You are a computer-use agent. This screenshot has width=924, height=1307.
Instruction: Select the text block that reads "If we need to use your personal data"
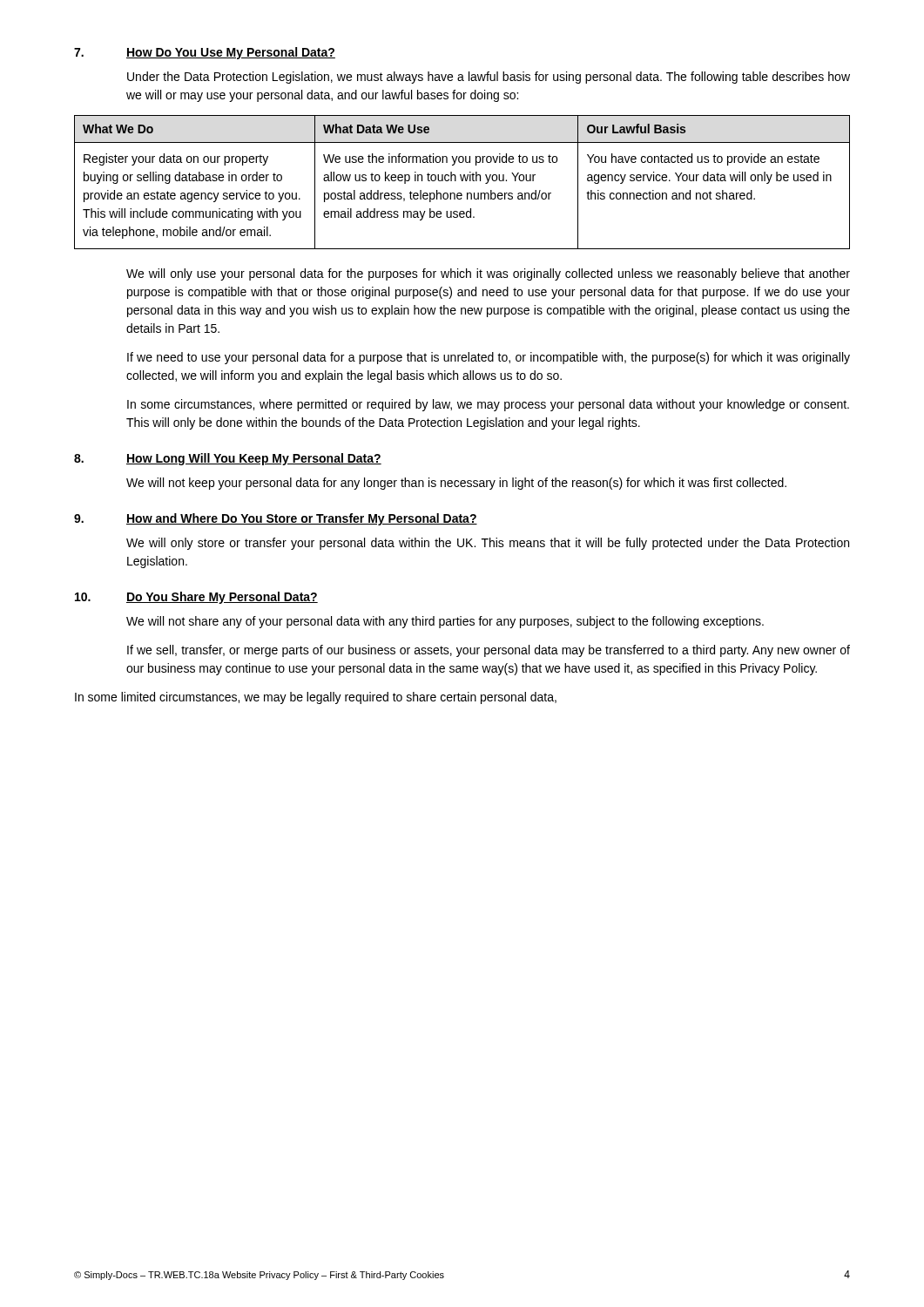488,366
